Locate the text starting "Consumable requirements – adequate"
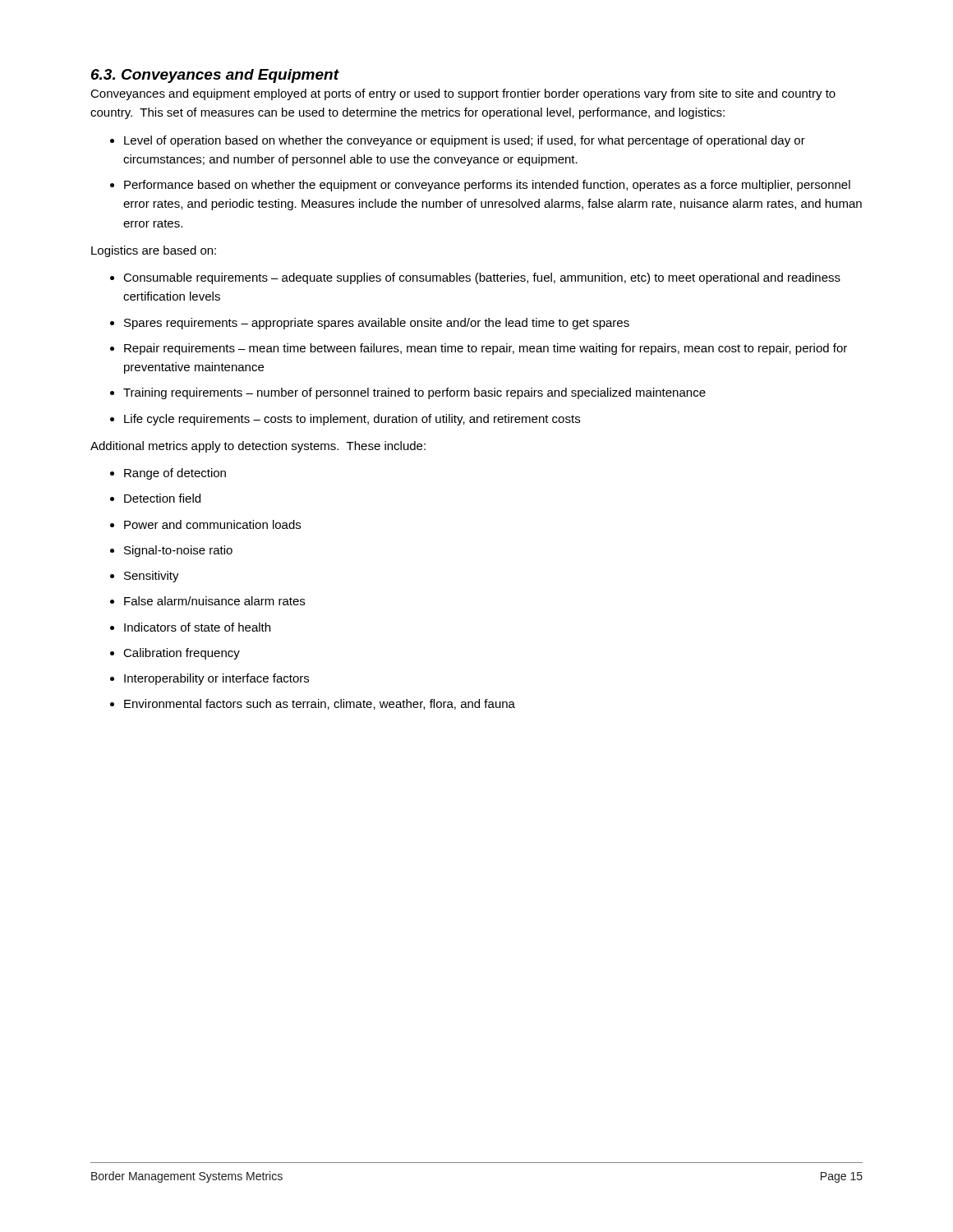 tap(482, 287)
